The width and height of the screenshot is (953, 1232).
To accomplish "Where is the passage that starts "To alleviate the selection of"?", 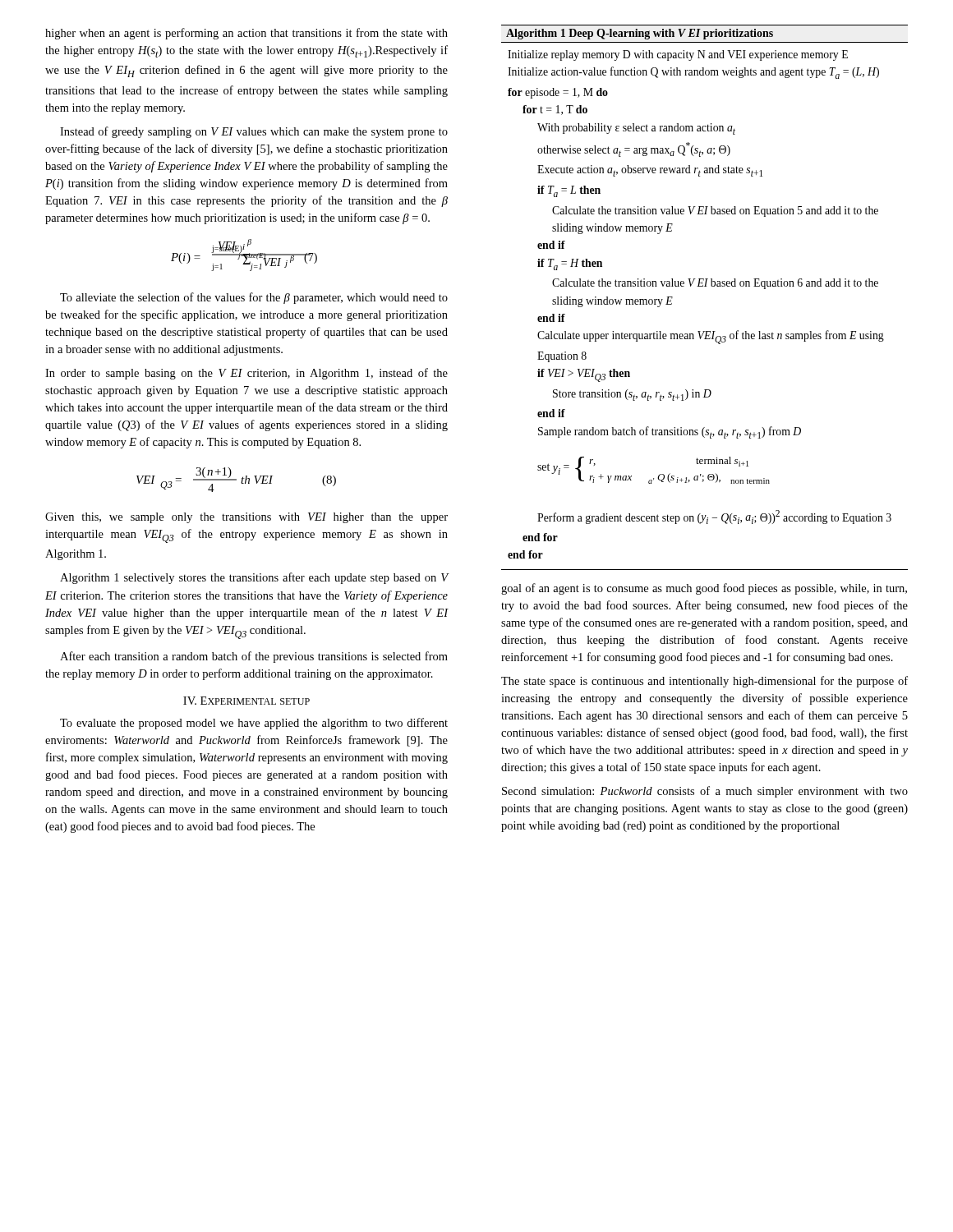I will (246, 370).
